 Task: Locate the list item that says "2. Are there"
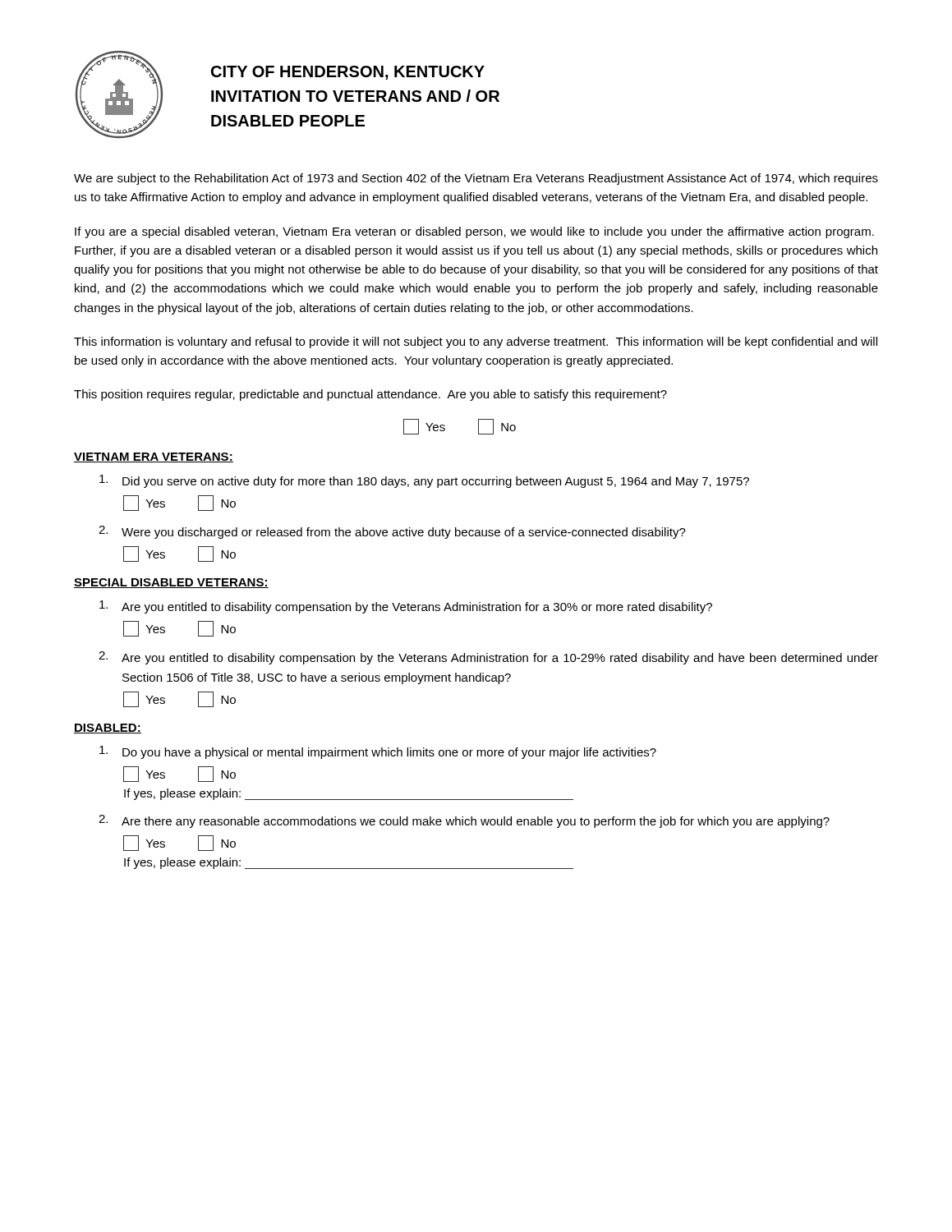pos(464,821)
